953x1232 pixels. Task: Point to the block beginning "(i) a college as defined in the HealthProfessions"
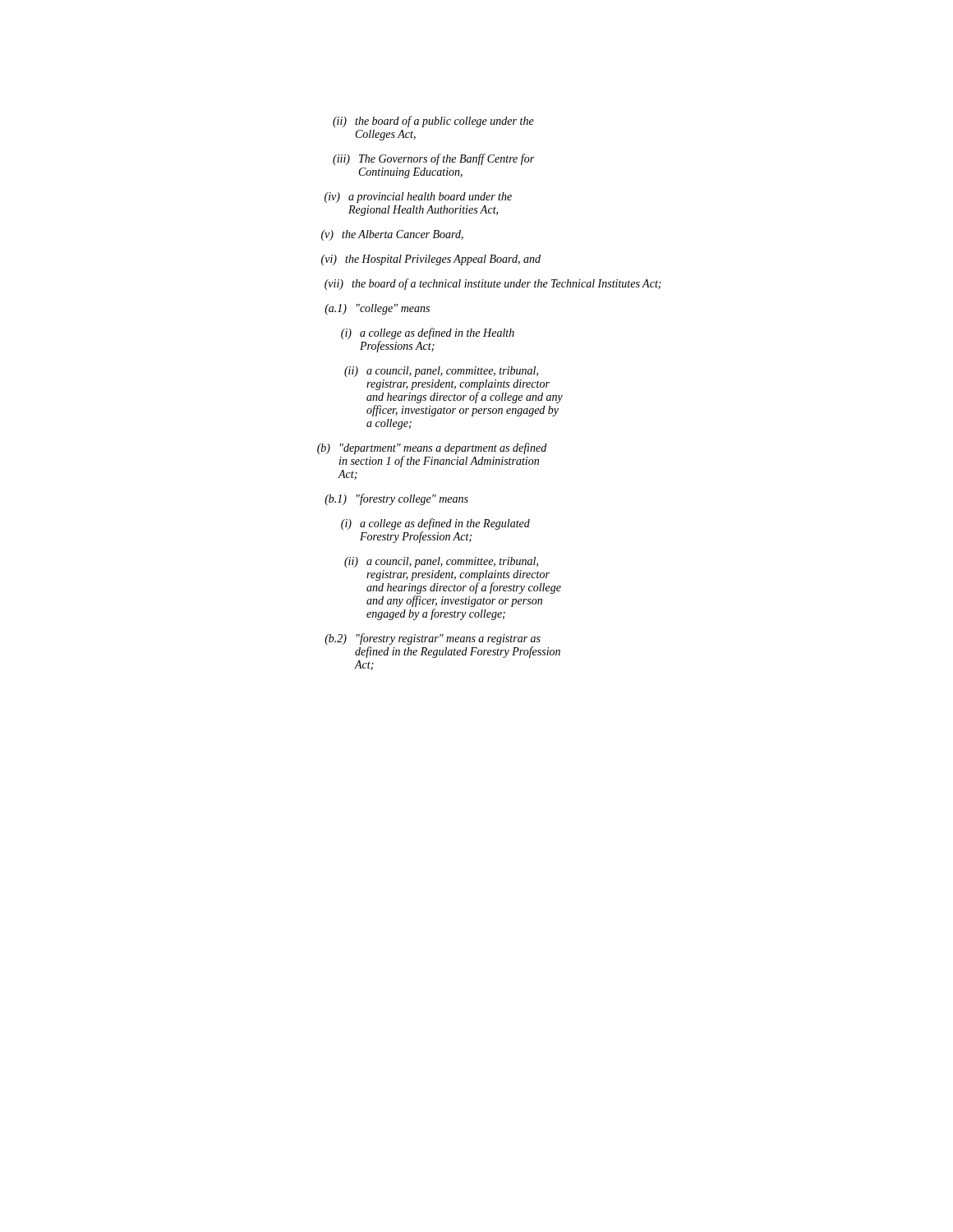click(x=428, y=333)
